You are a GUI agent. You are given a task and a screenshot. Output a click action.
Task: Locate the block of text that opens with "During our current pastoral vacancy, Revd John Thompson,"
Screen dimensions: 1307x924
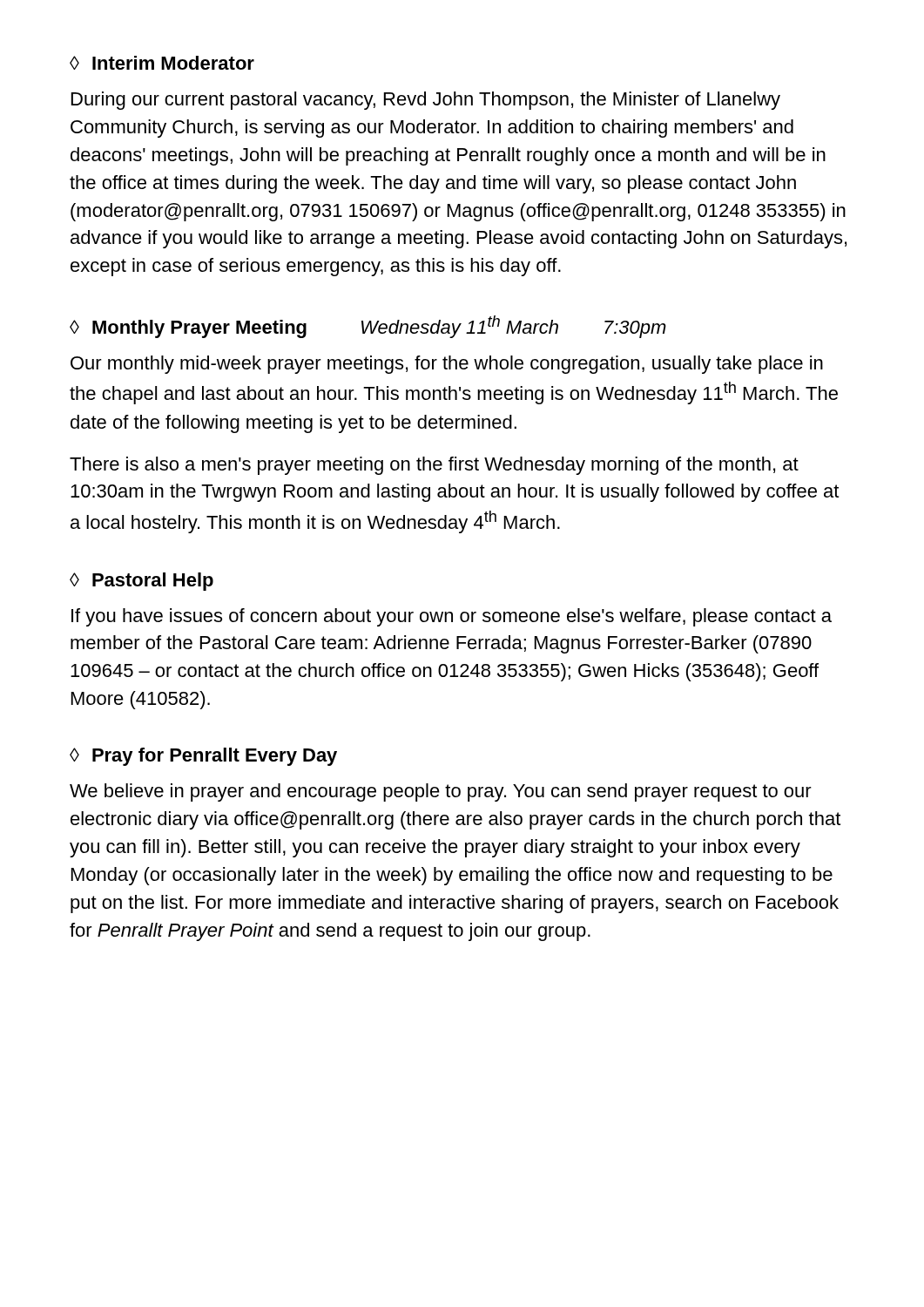(459, 182)
